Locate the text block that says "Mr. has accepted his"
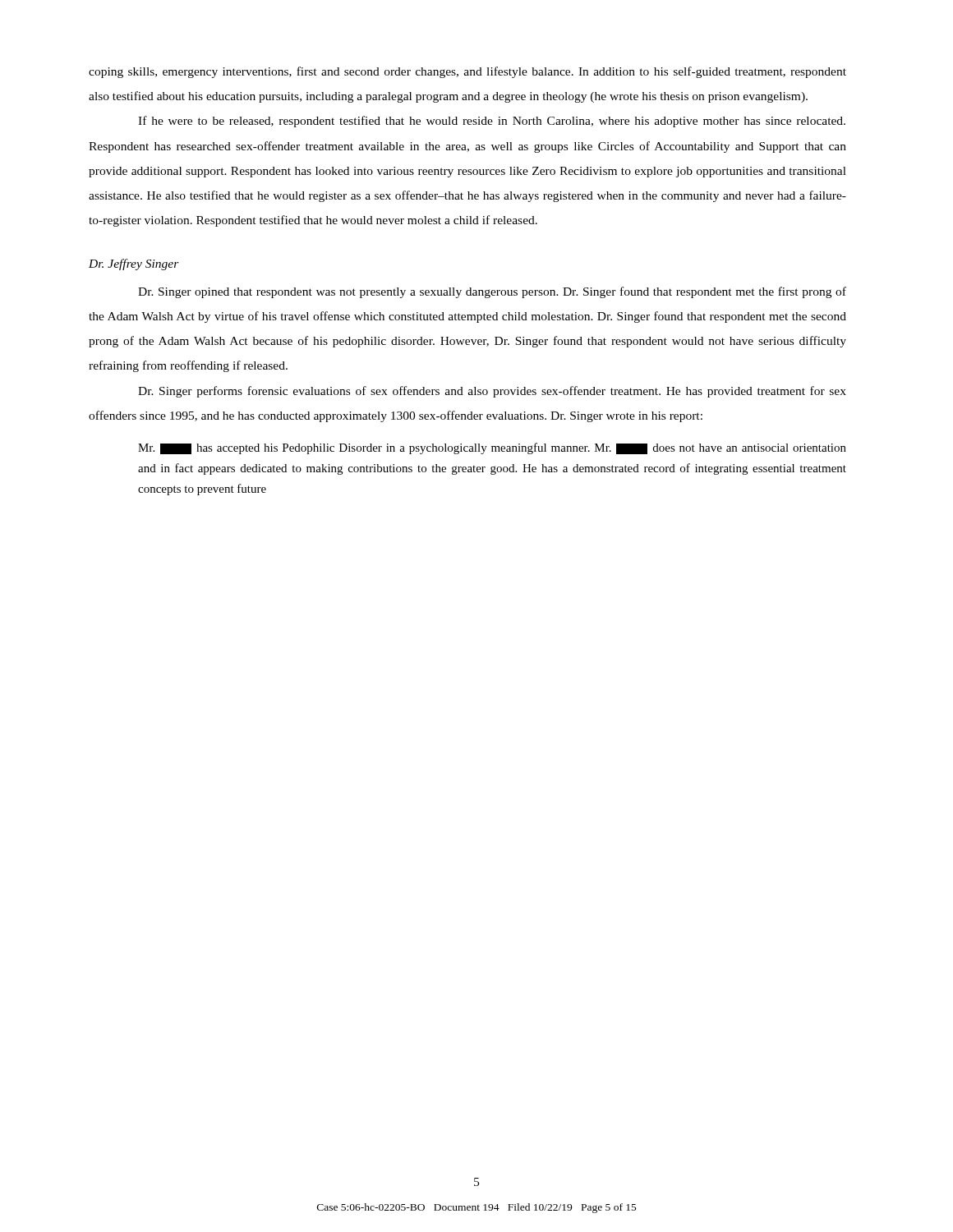Image resolution: width=953 pixels, height=1232 pixels. pyautogui.click(x=492, y=468)
